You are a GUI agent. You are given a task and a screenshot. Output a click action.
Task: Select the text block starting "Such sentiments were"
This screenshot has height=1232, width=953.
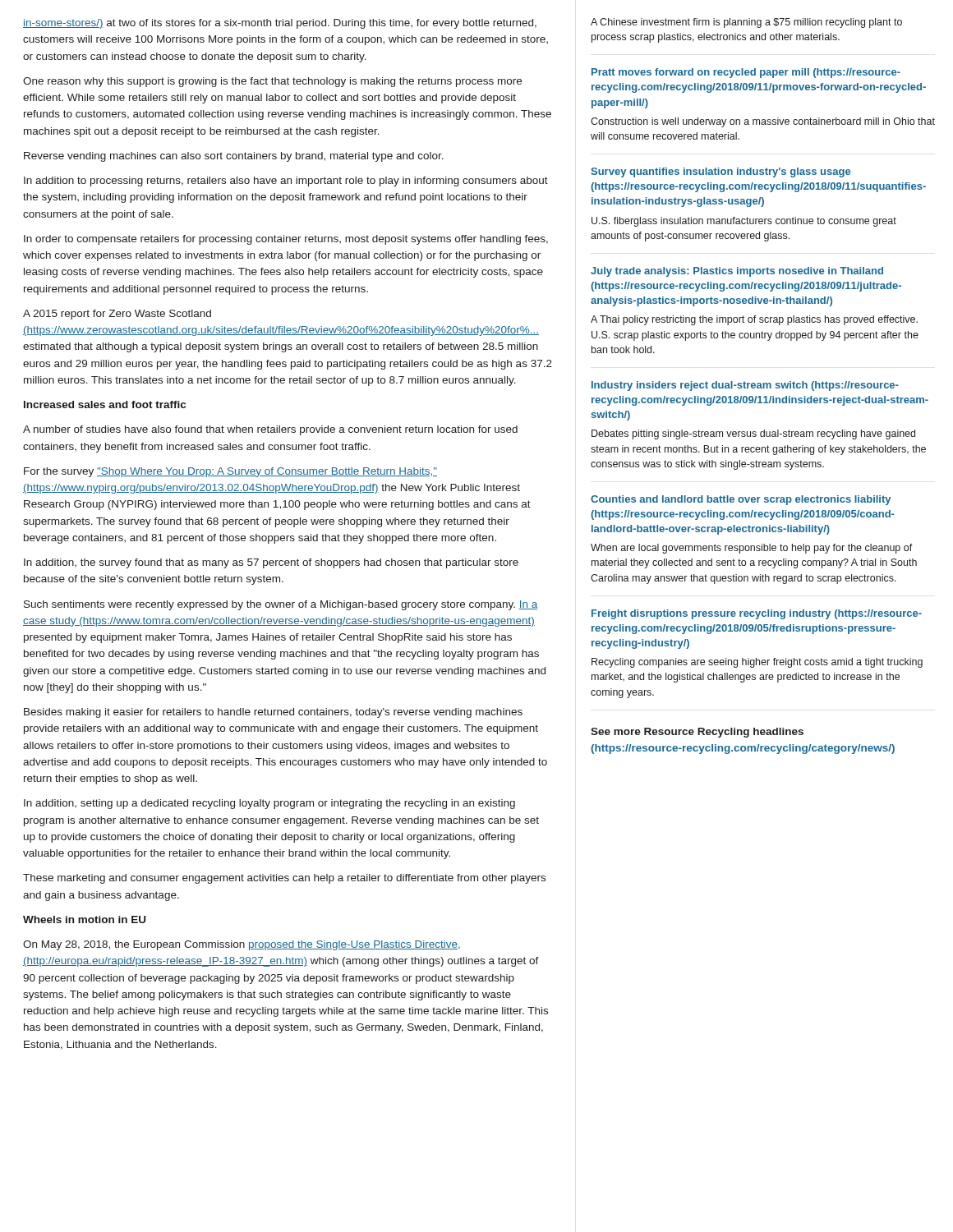pos(288,646)
